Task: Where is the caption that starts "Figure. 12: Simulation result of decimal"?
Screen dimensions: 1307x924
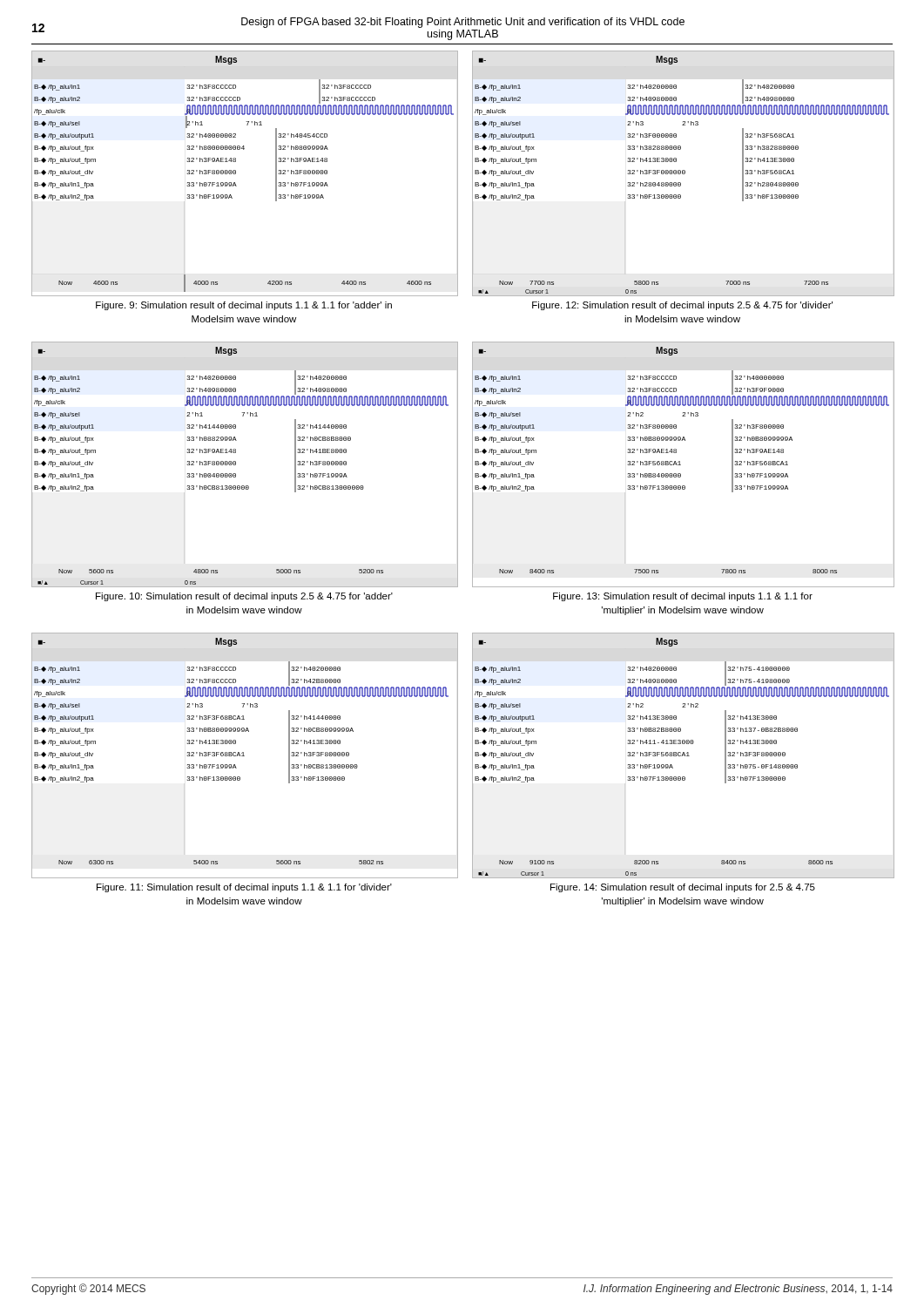Action: click(682, 312)
